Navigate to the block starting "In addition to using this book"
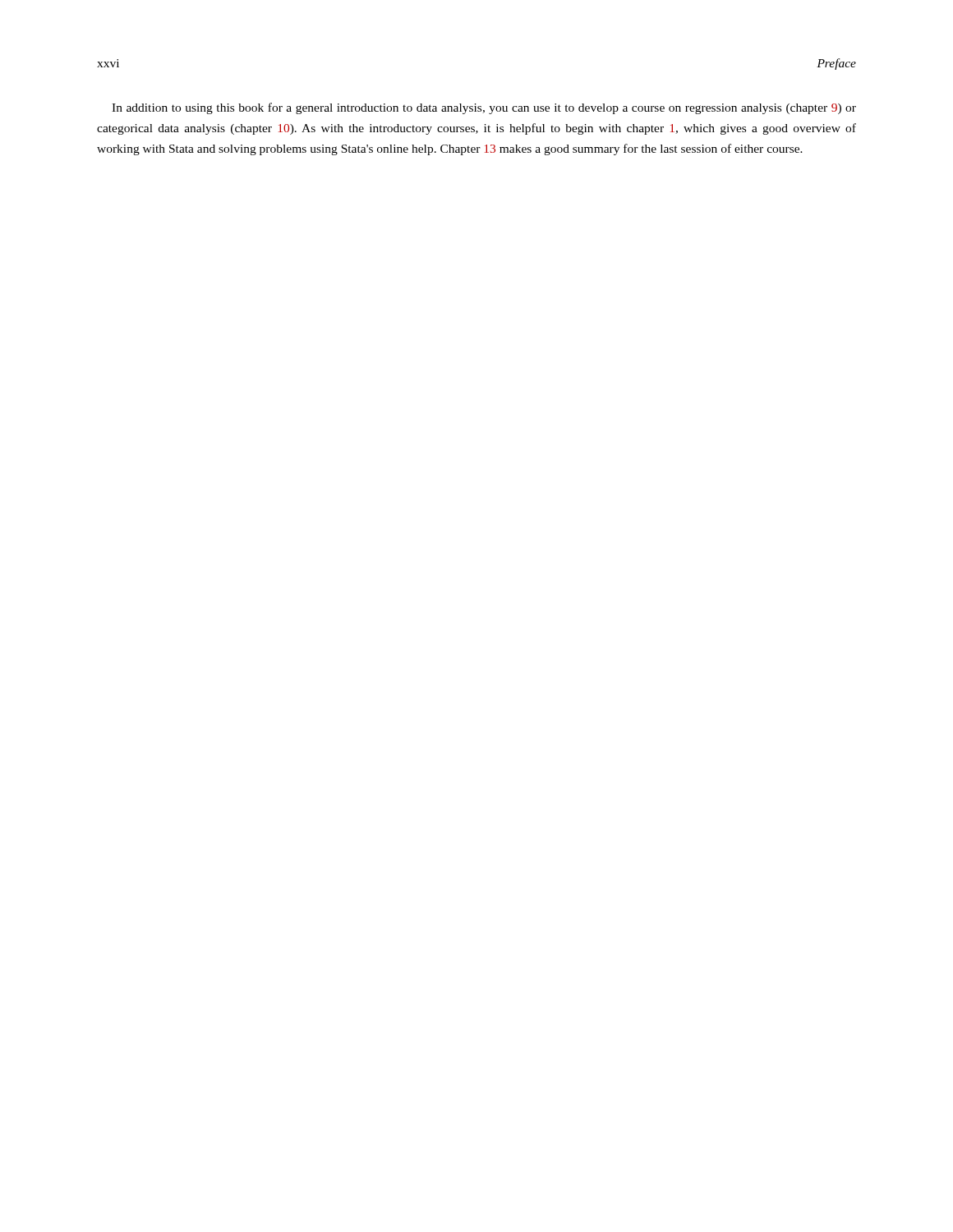953x1232 pixels. click(476, 128)
